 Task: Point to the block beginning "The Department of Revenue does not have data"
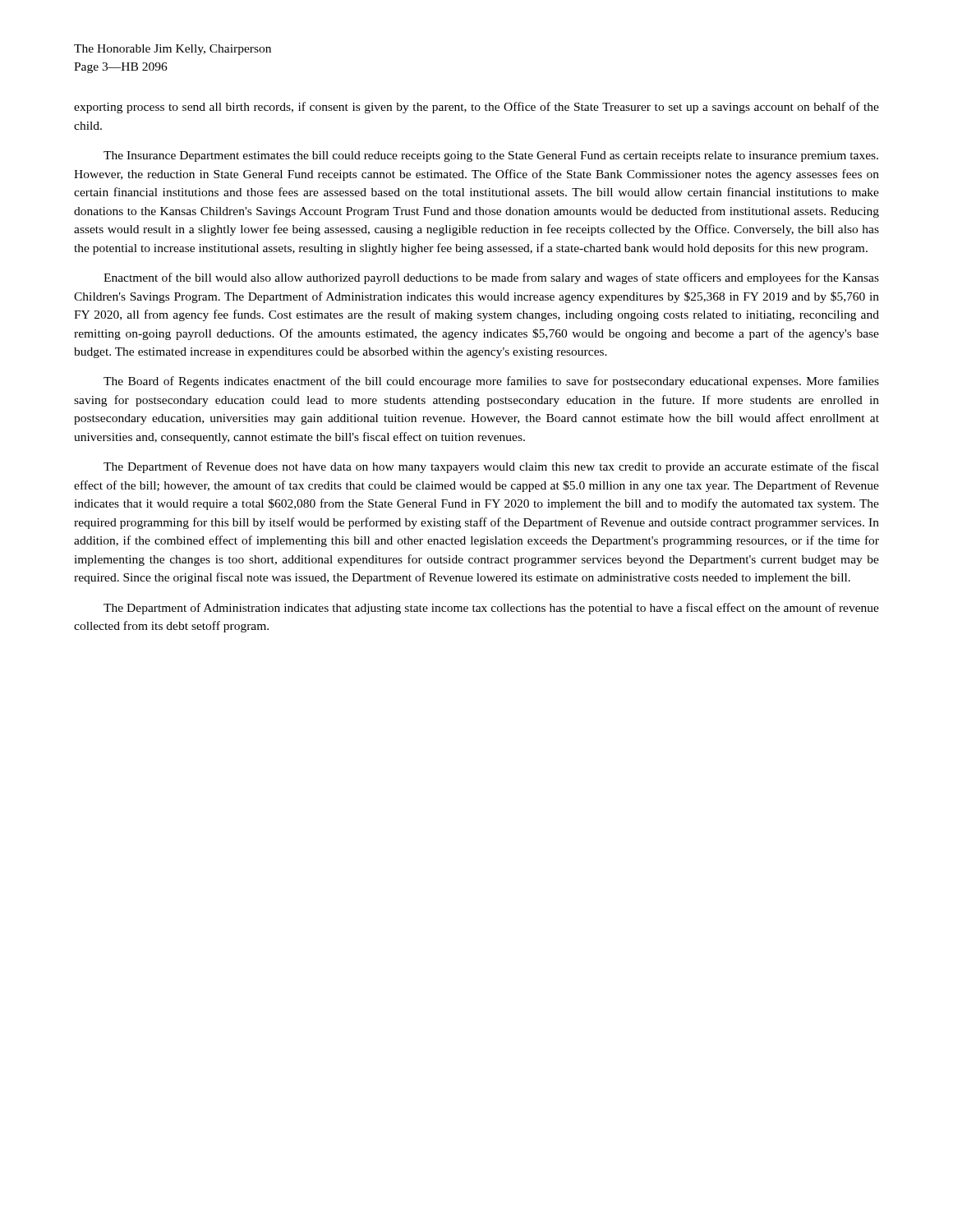pyautogui.click(x=476, y=522)
